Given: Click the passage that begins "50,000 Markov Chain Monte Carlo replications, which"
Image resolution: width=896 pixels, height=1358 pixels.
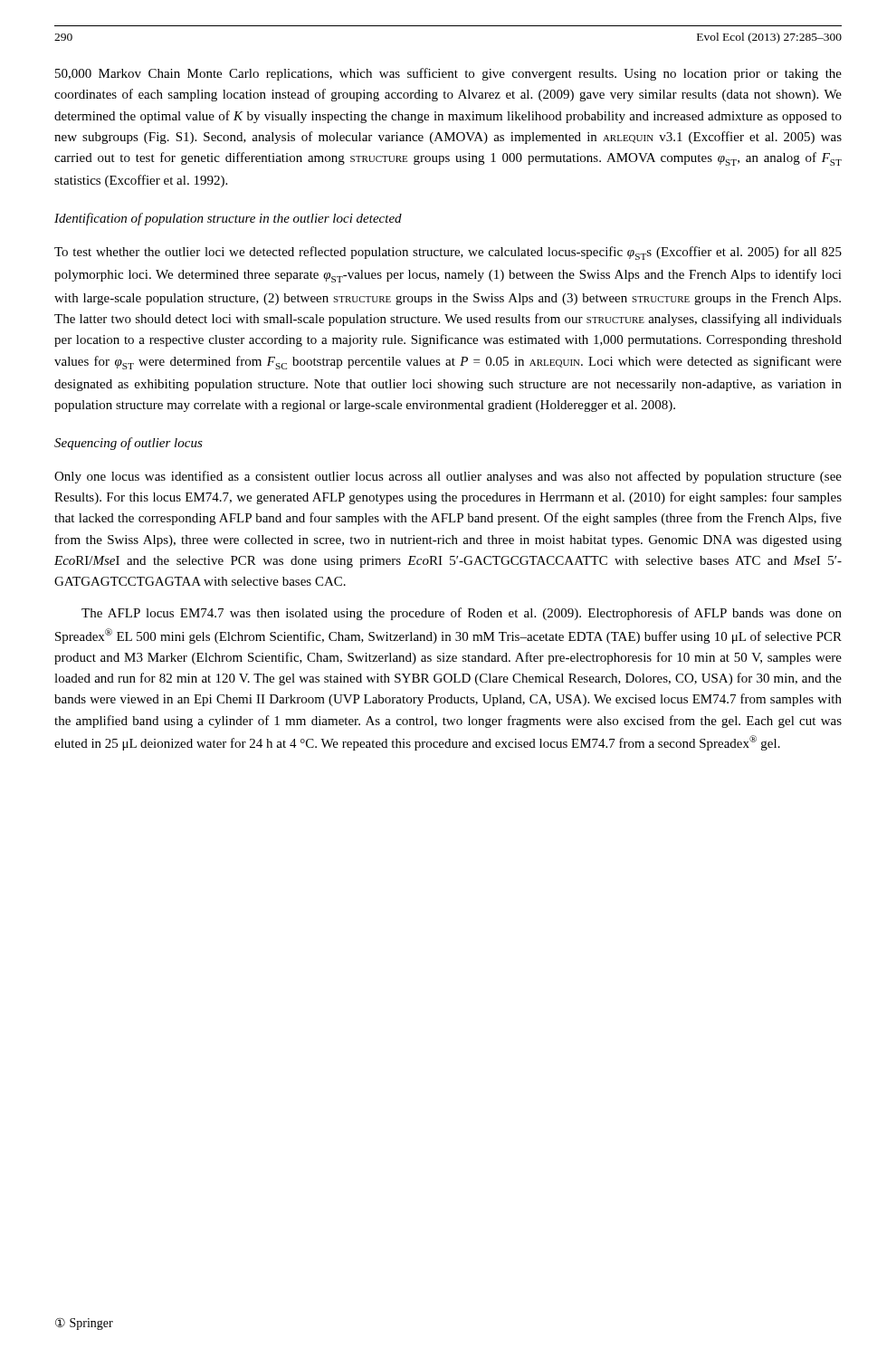Looking at the screenshot, I should 448,128.
